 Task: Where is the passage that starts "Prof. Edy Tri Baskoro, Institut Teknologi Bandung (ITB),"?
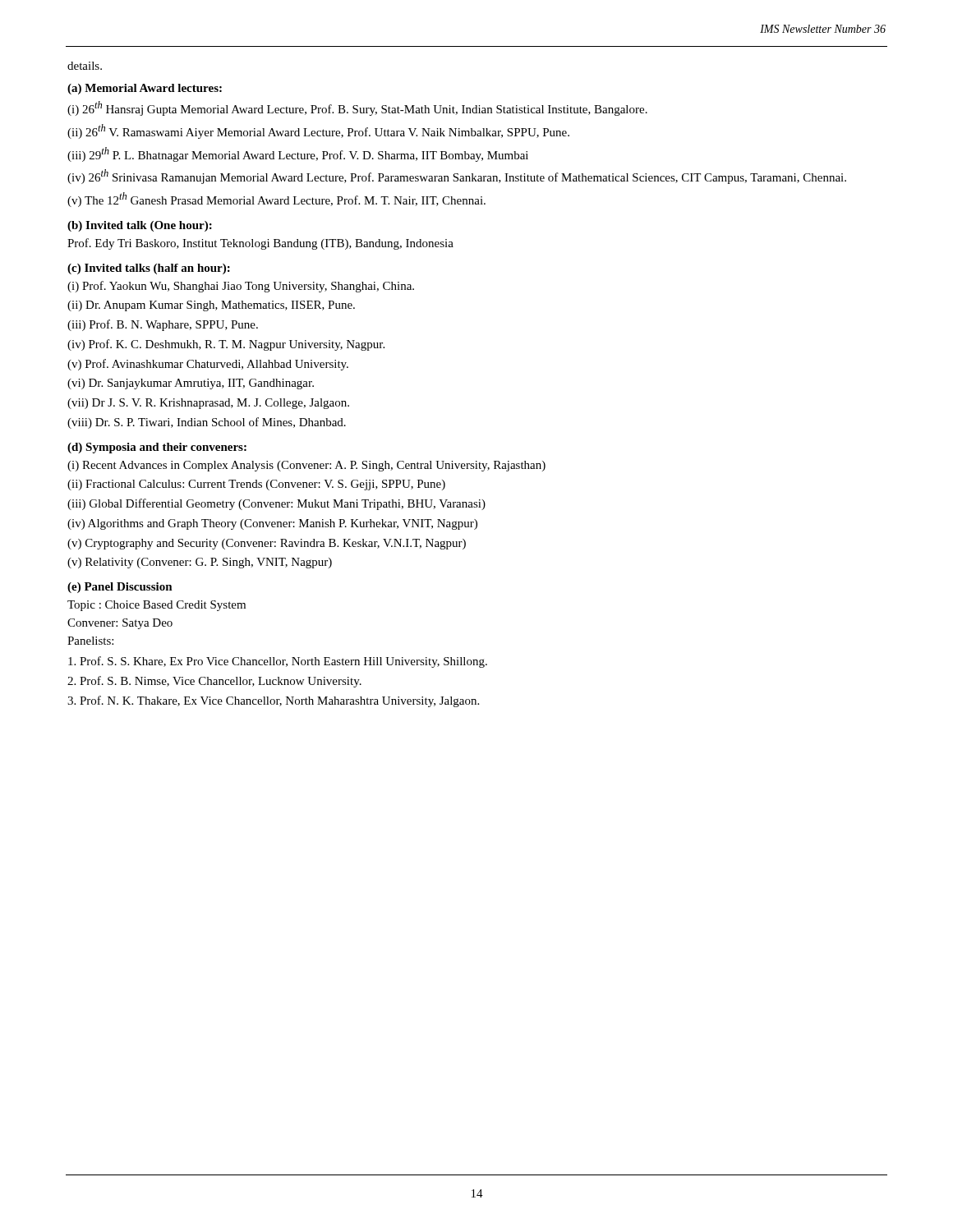[260, 243]
